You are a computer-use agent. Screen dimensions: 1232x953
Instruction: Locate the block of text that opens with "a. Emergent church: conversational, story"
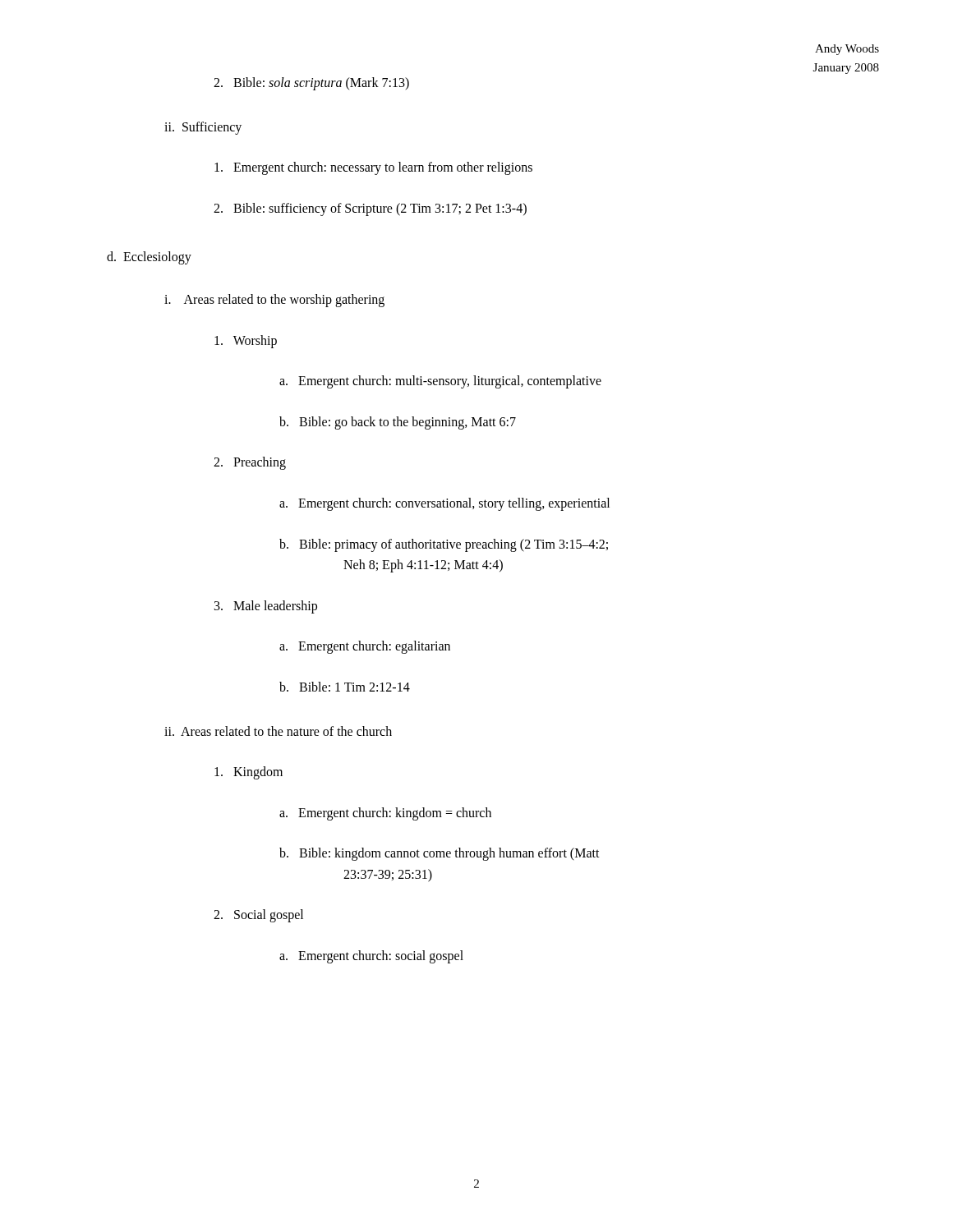(445, 503)
